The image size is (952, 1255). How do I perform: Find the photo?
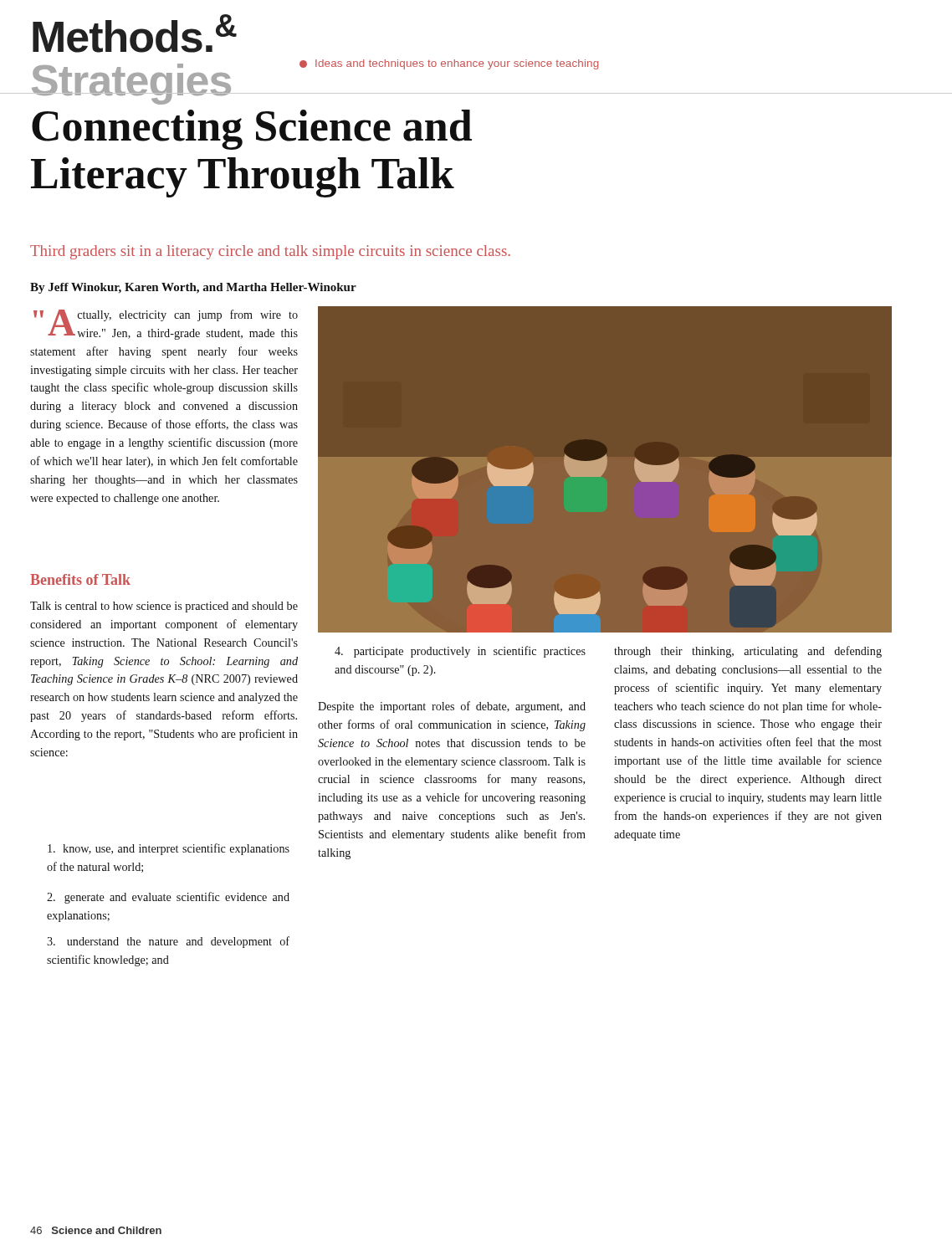(x=605, y=469)
